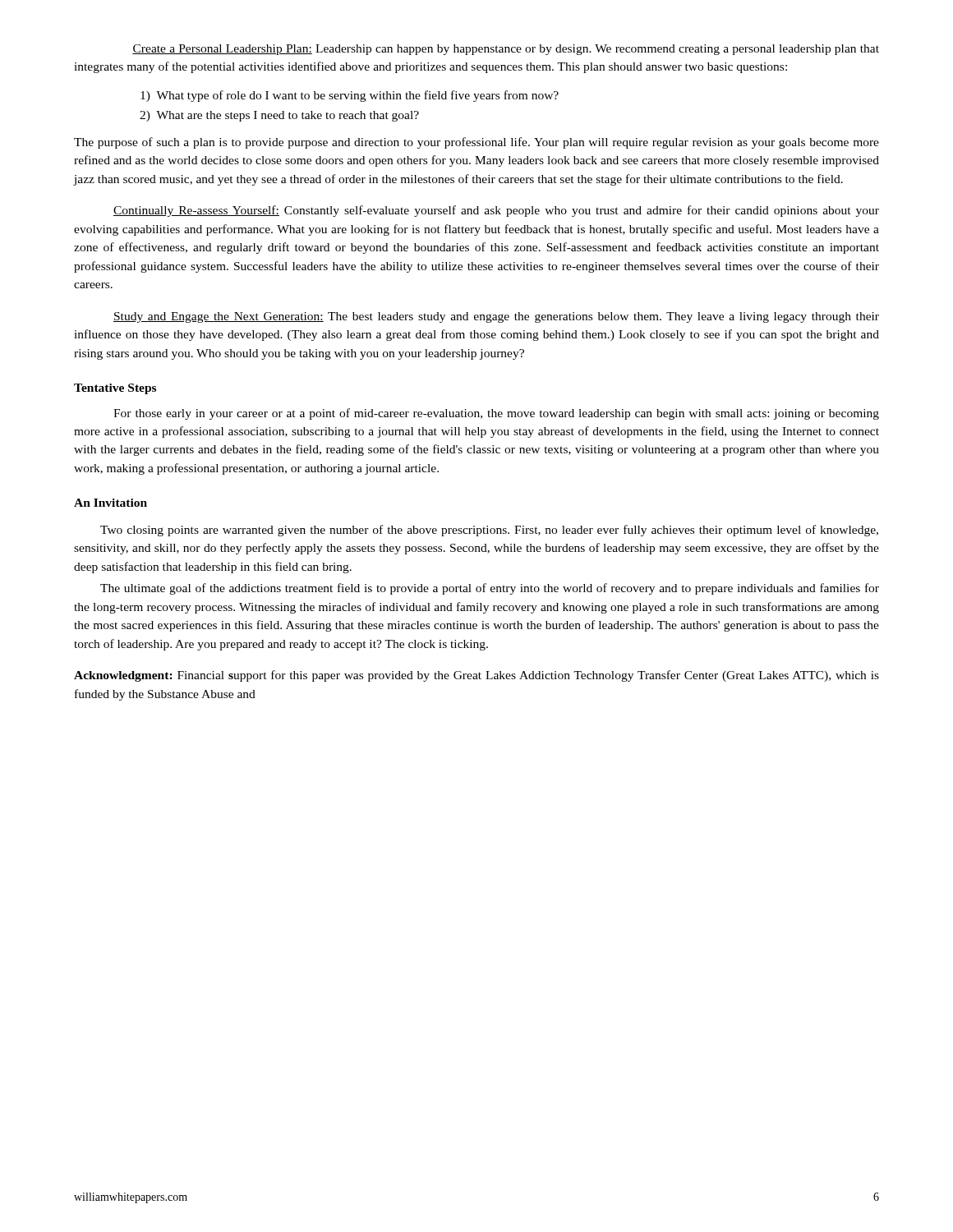
Task: Point to the block starting "1) What type of role do"
Action: [x=349, y=95]
